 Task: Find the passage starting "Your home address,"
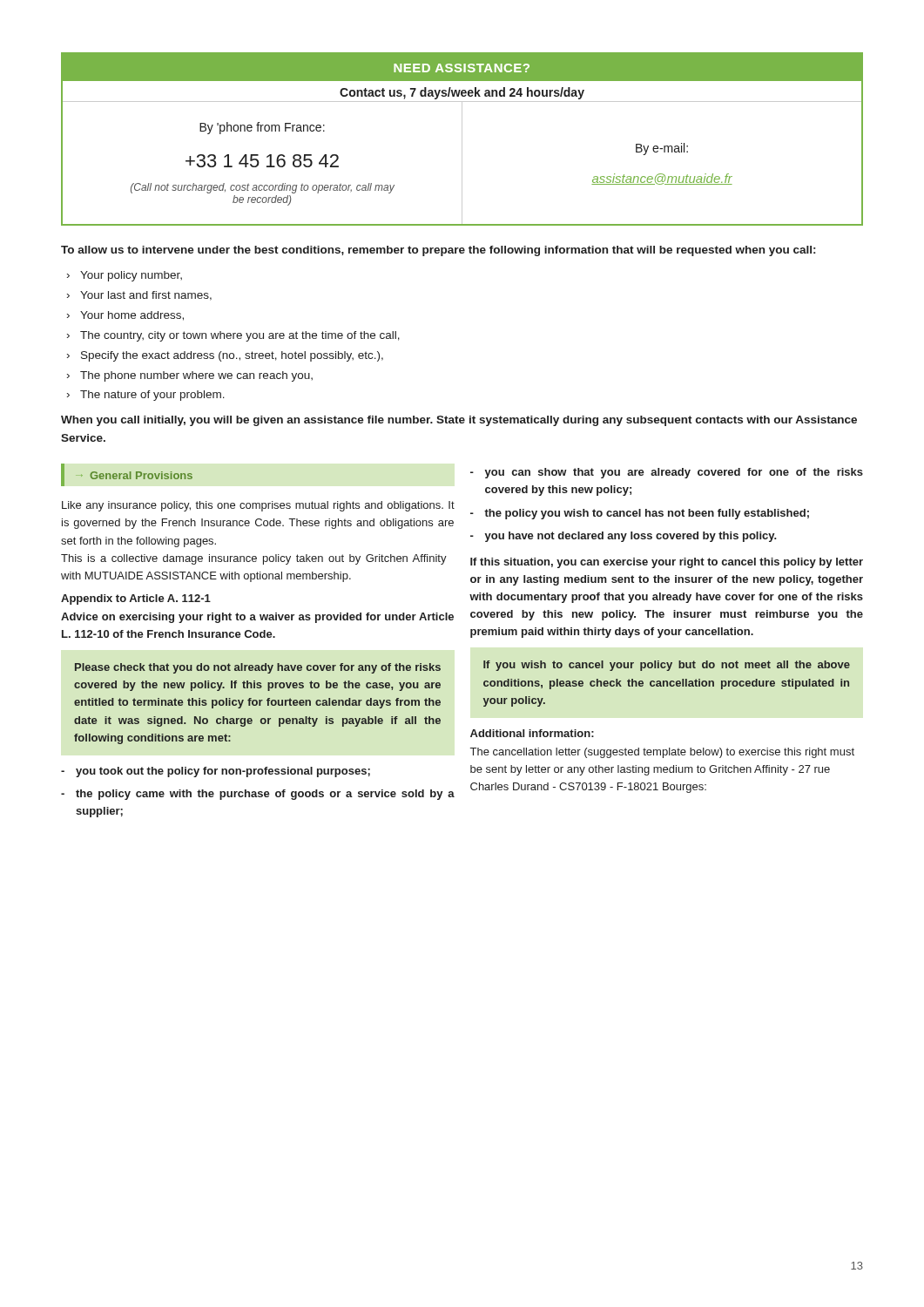tap(133, 315)
